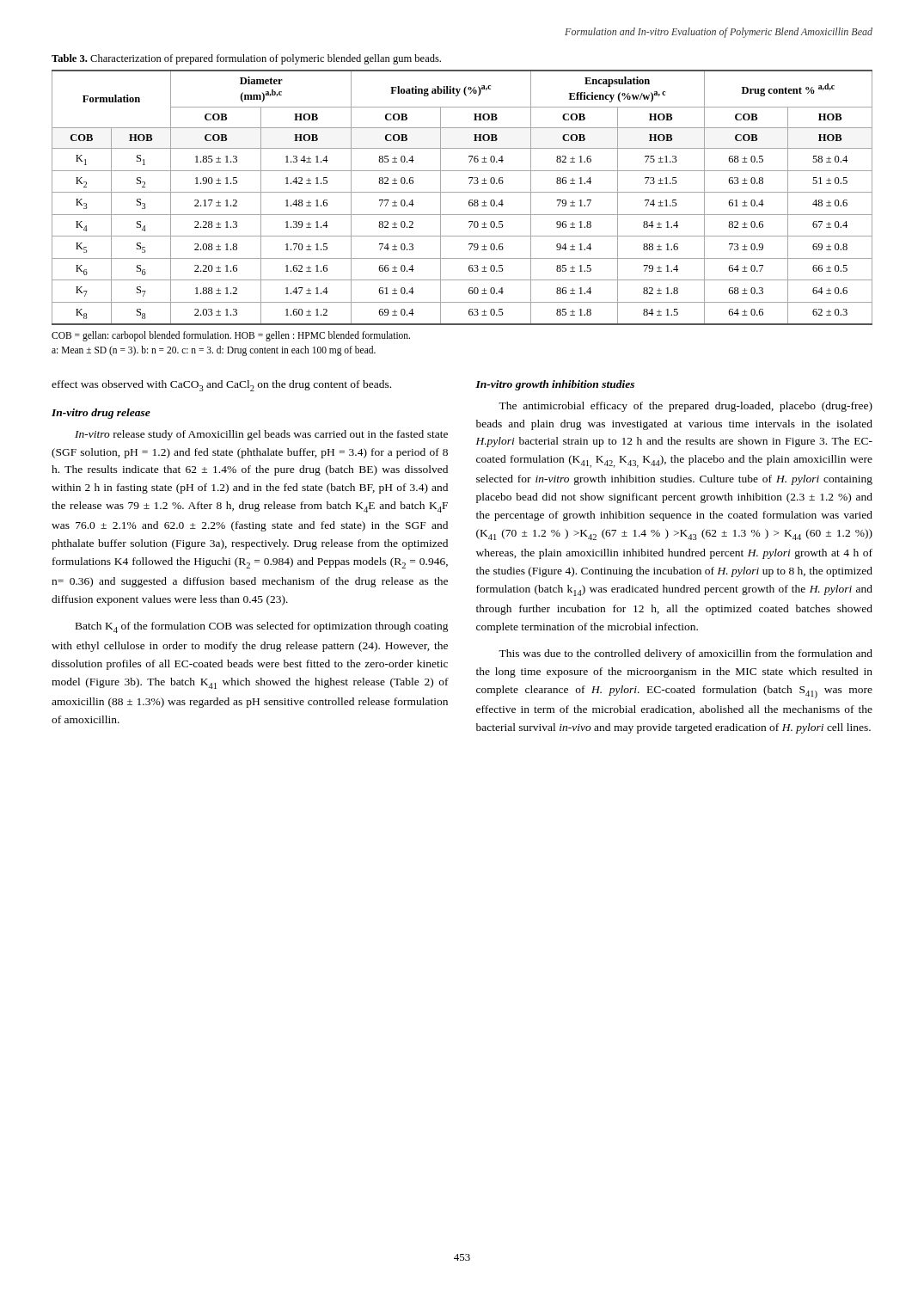Image resolution: width=924 pixels, height=1290 pixels.
Task: Locate the block of text that opens with "This was due to the controlled delivery"
Action: pyautogui.click(x=674, y=691)
